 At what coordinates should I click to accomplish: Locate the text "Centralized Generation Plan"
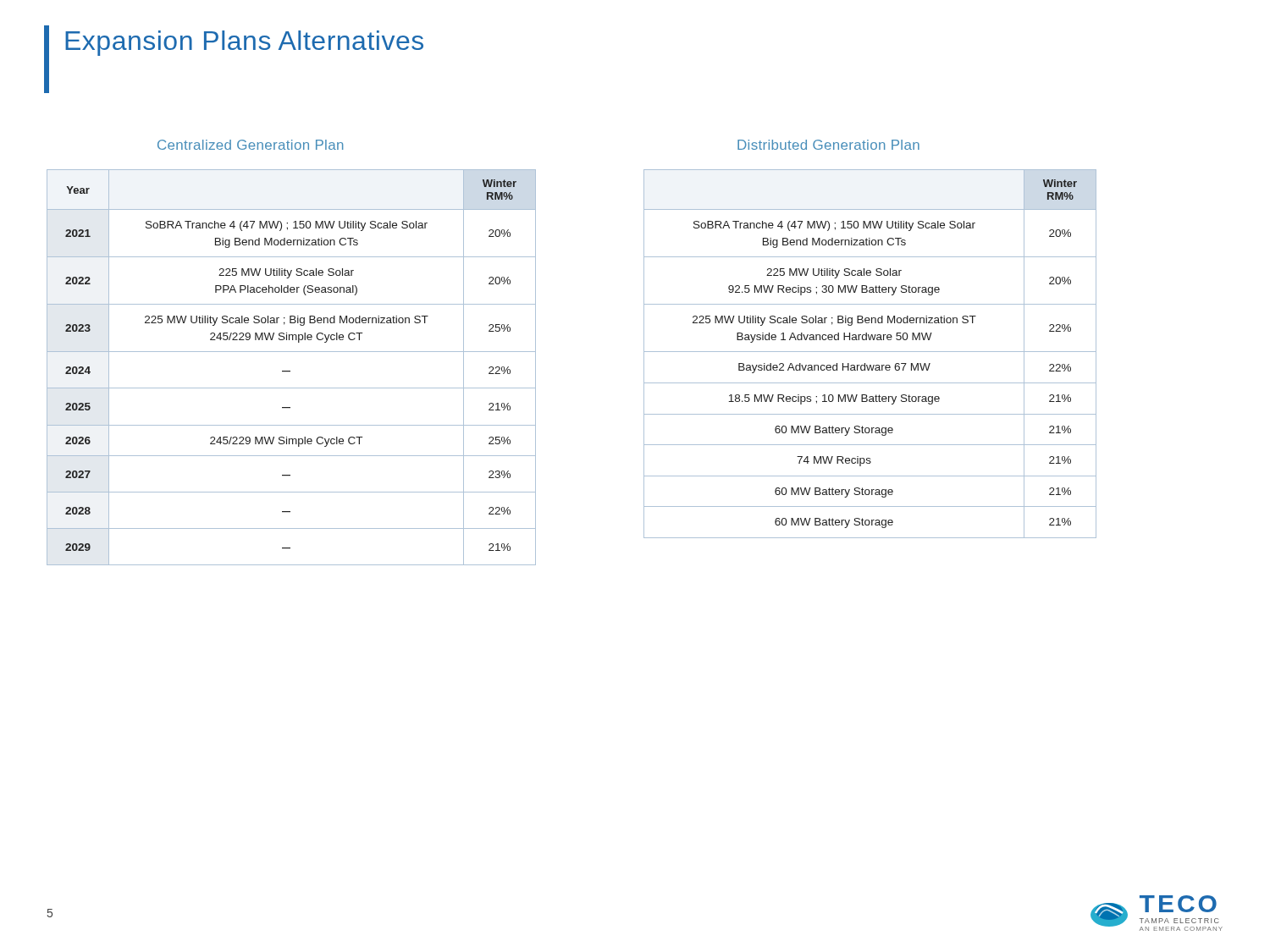pyautogui.click(x=250, y=145)
